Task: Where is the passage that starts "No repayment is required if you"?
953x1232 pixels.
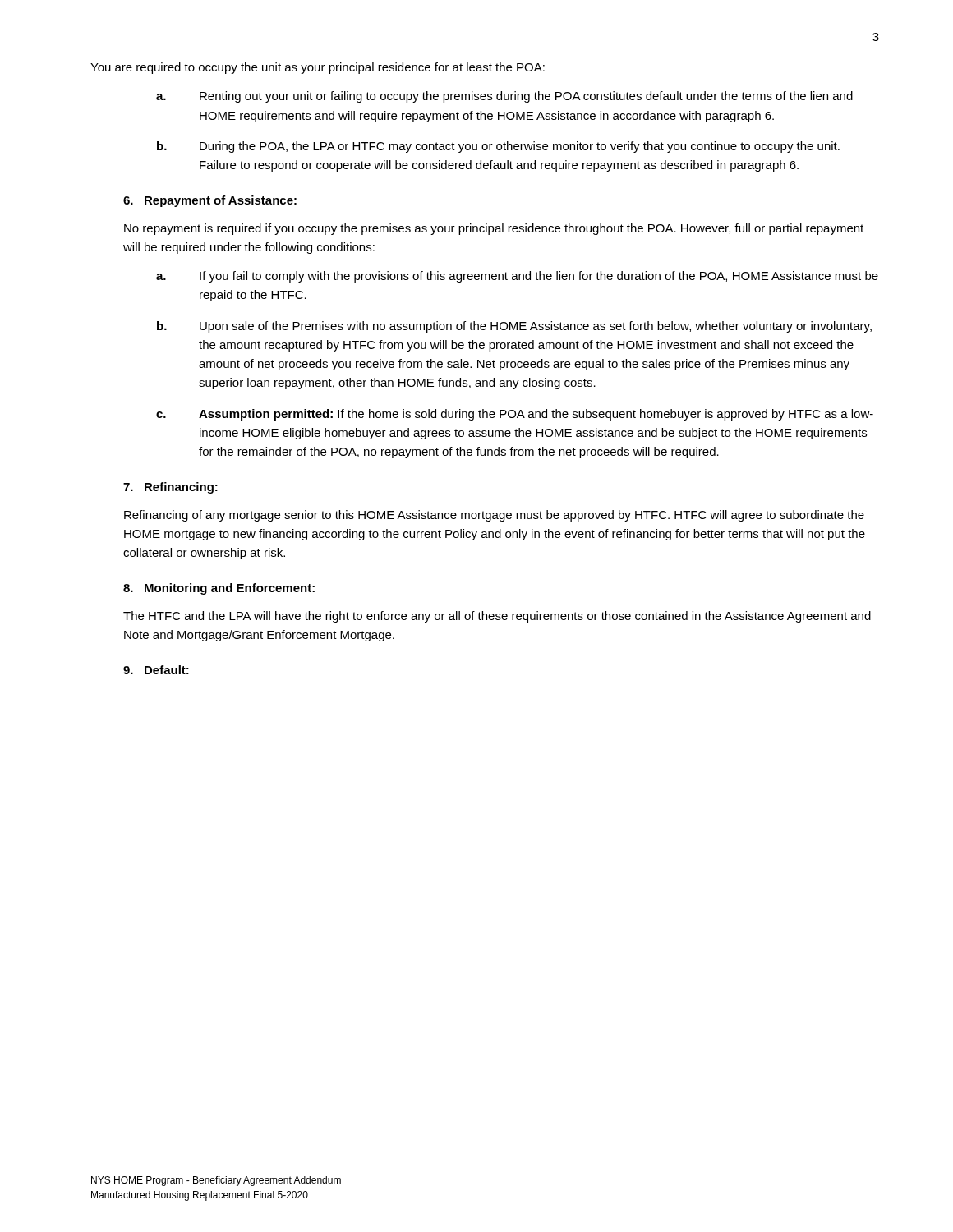Action: pos(493,237)
